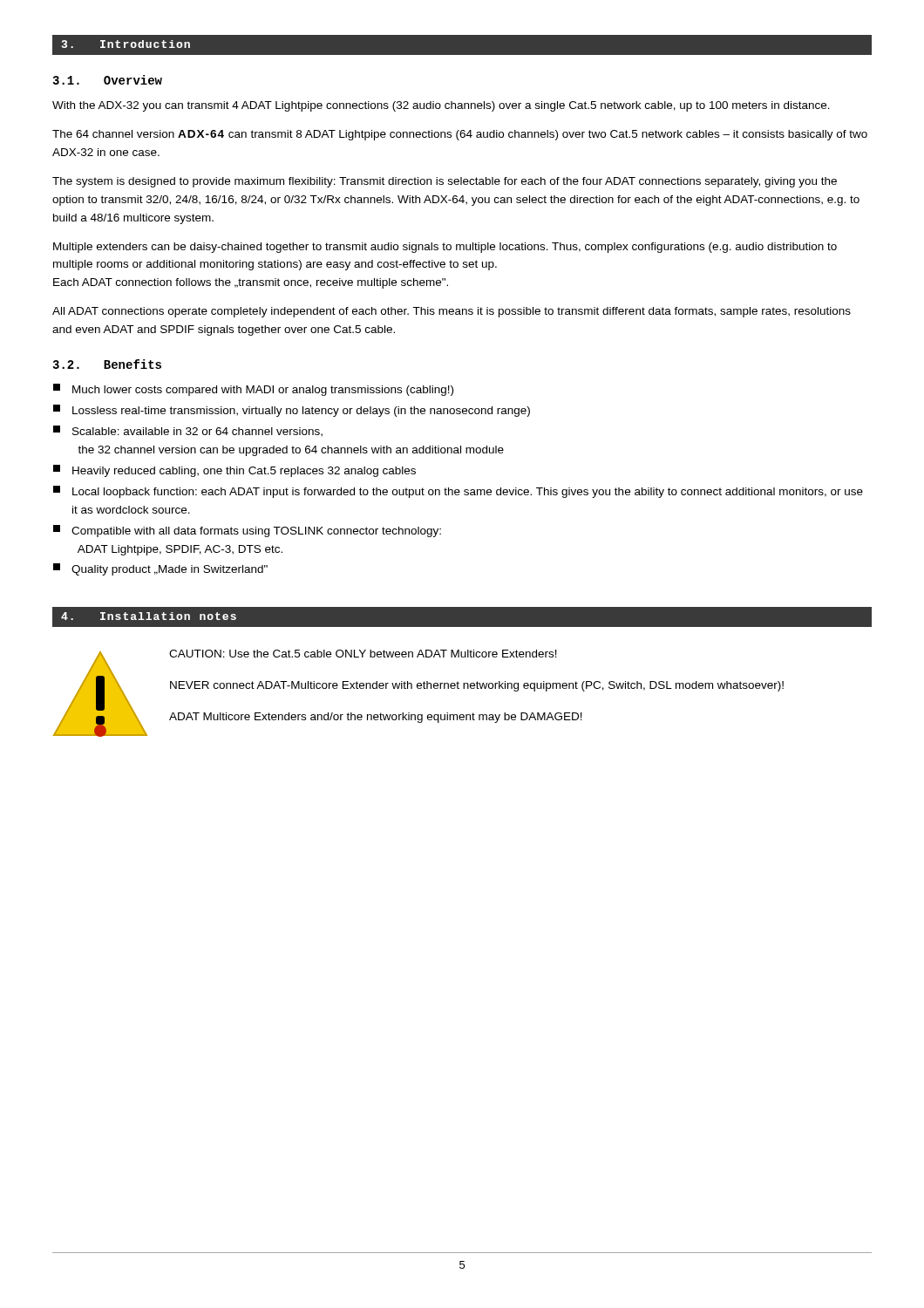Select the text block starting "3.2. Benefits"
This screenshot has width=924, height=1308.
[107, 366]
